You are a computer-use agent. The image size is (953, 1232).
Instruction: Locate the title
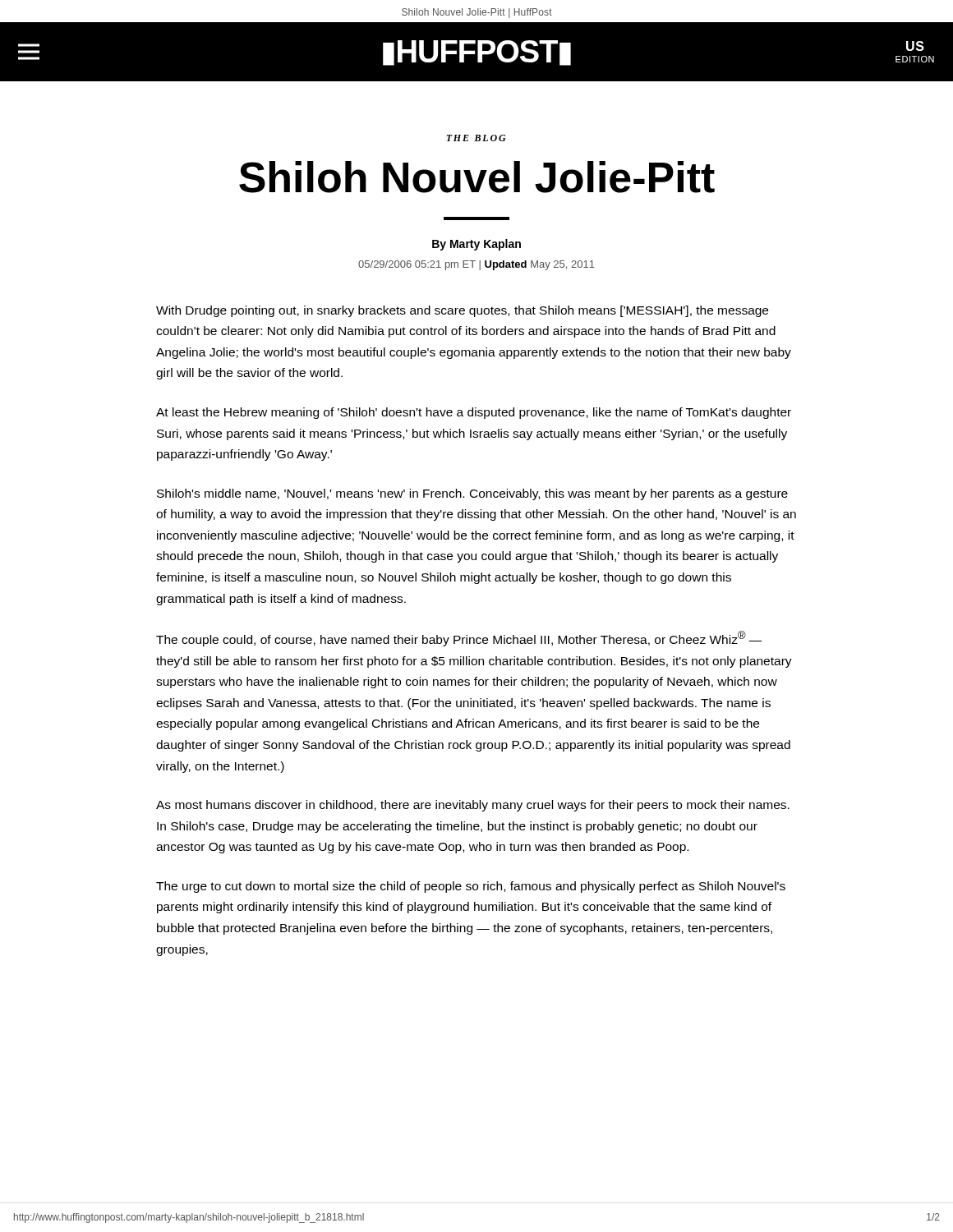click(x=476, y=178)
